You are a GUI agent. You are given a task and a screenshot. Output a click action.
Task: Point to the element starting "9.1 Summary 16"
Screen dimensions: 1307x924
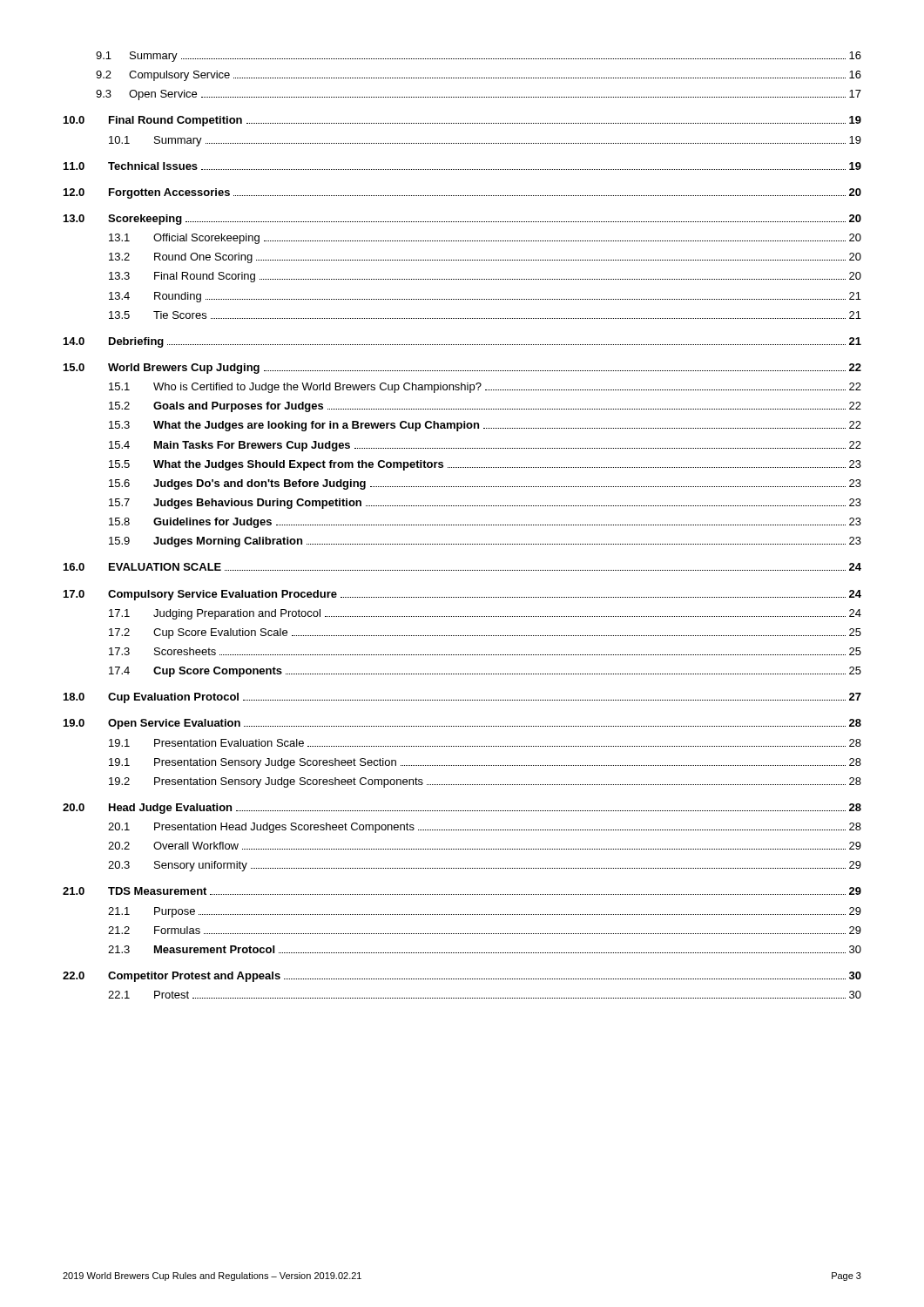479,56
